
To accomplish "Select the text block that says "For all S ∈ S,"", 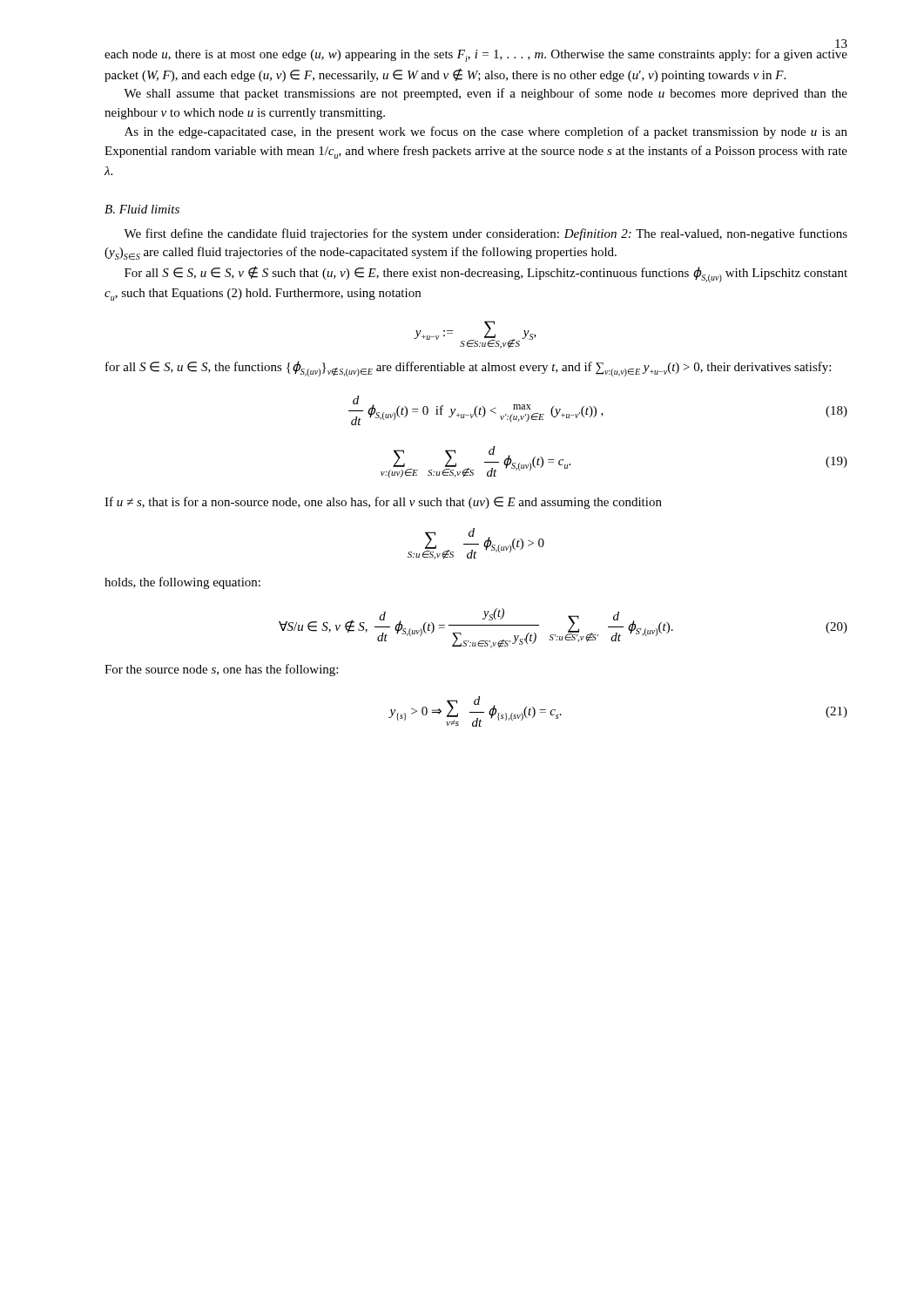I will pos(476,284).
